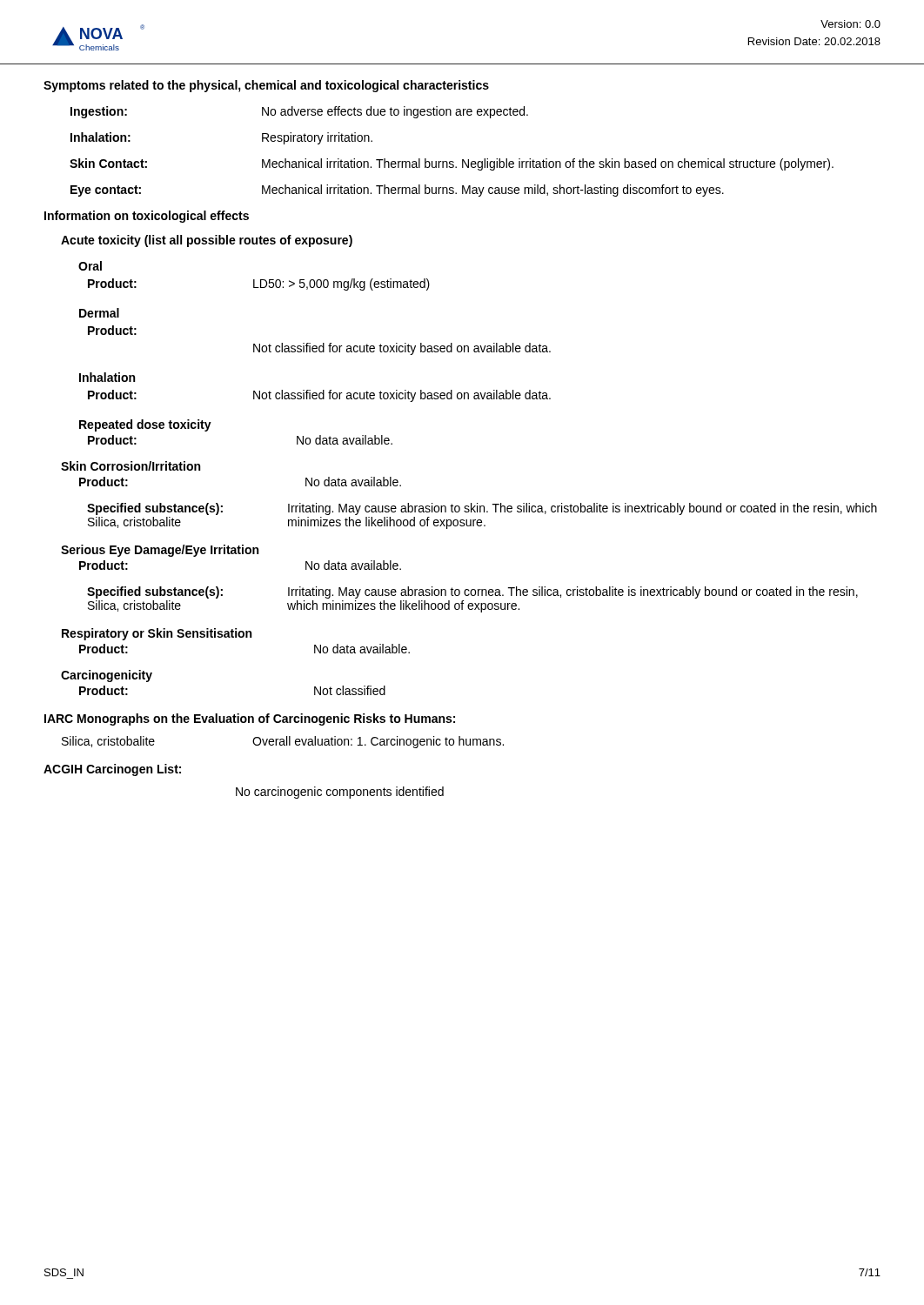The width and height of the screenshot is (924, 1305).
Task: Where is the passage that starts "Oral Product: LD50: >"?
Action: pyautogui.click(x=90, y=266)
